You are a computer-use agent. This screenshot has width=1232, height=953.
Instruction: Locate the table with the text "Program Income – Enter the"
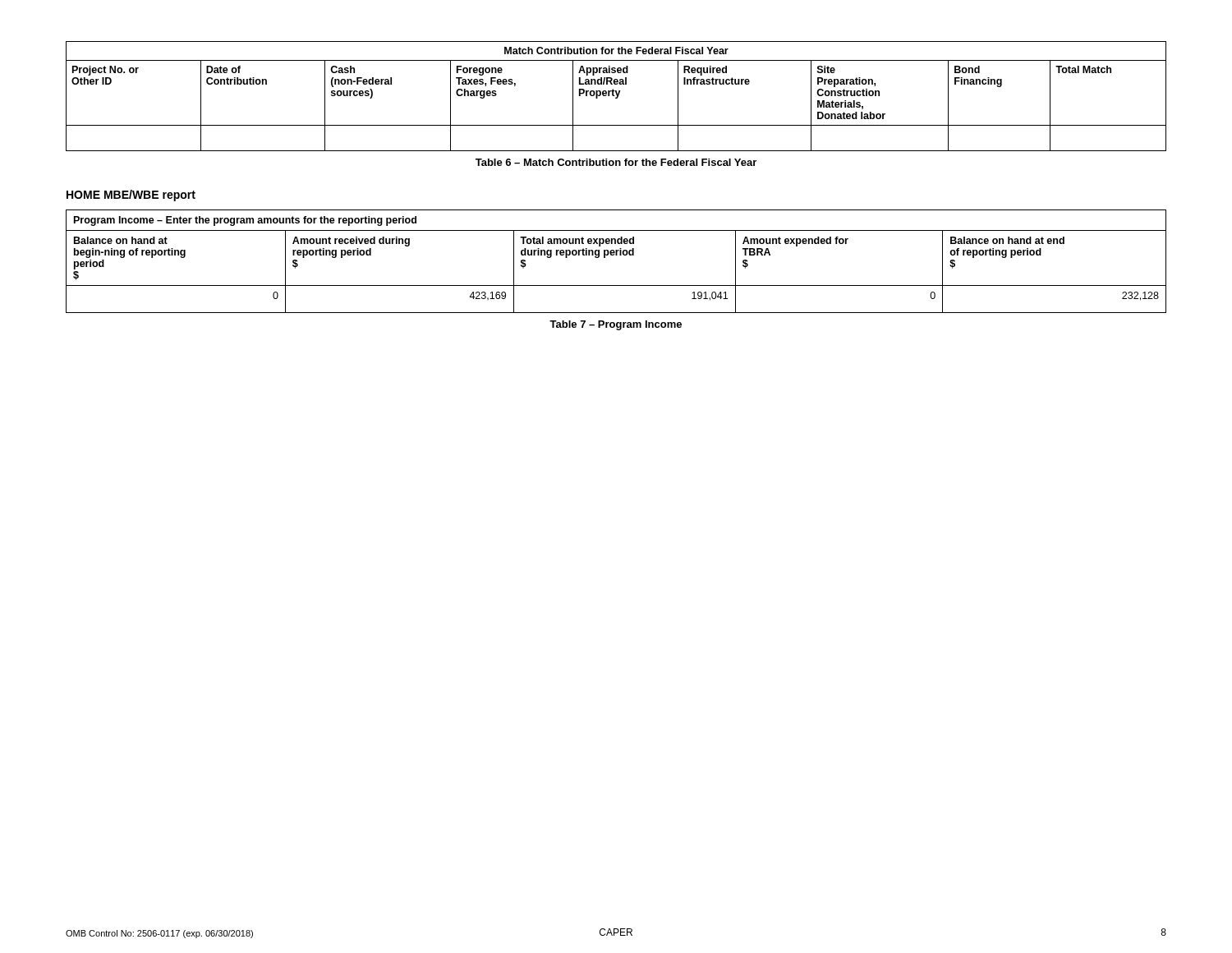(x=616, y=261)
